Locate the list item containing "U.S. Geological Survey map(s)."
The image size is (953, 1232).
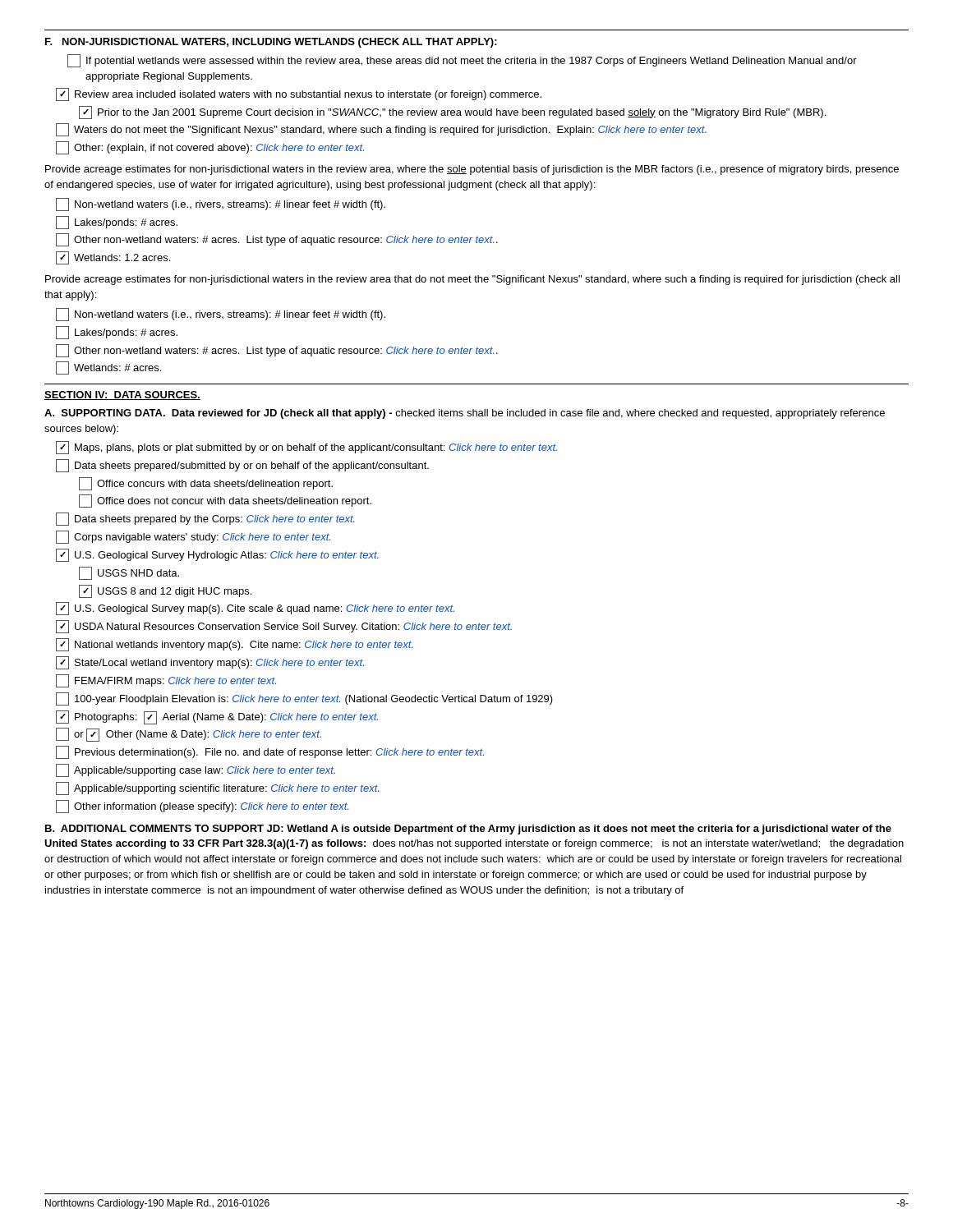(255, 609)
